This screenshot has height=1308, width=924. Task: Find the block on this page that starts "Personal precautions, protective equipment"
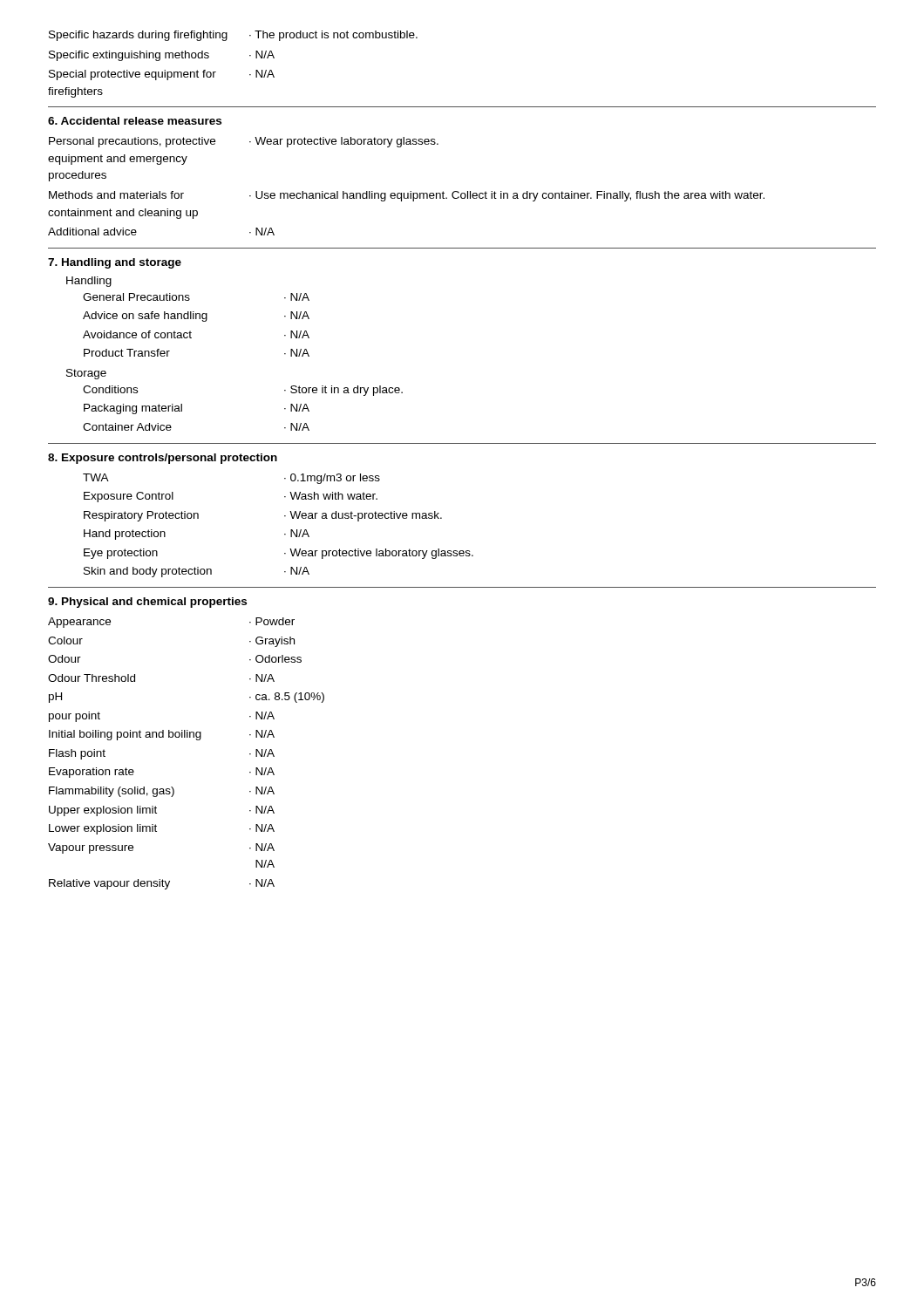pos(129,142)
